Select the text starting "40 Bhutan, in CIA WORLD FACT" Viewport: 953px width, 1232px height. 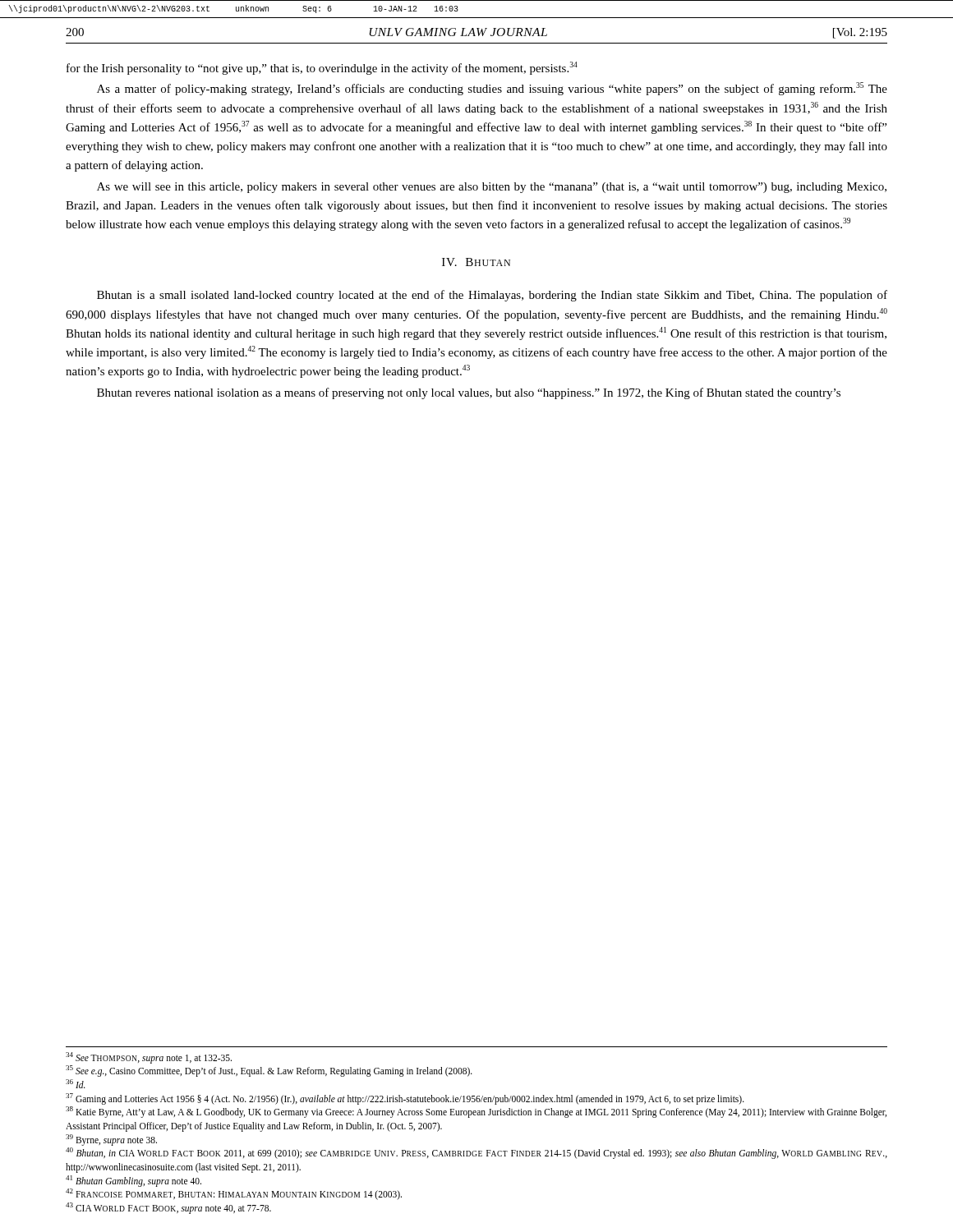pyautogui.click(x=476, y=1159)
